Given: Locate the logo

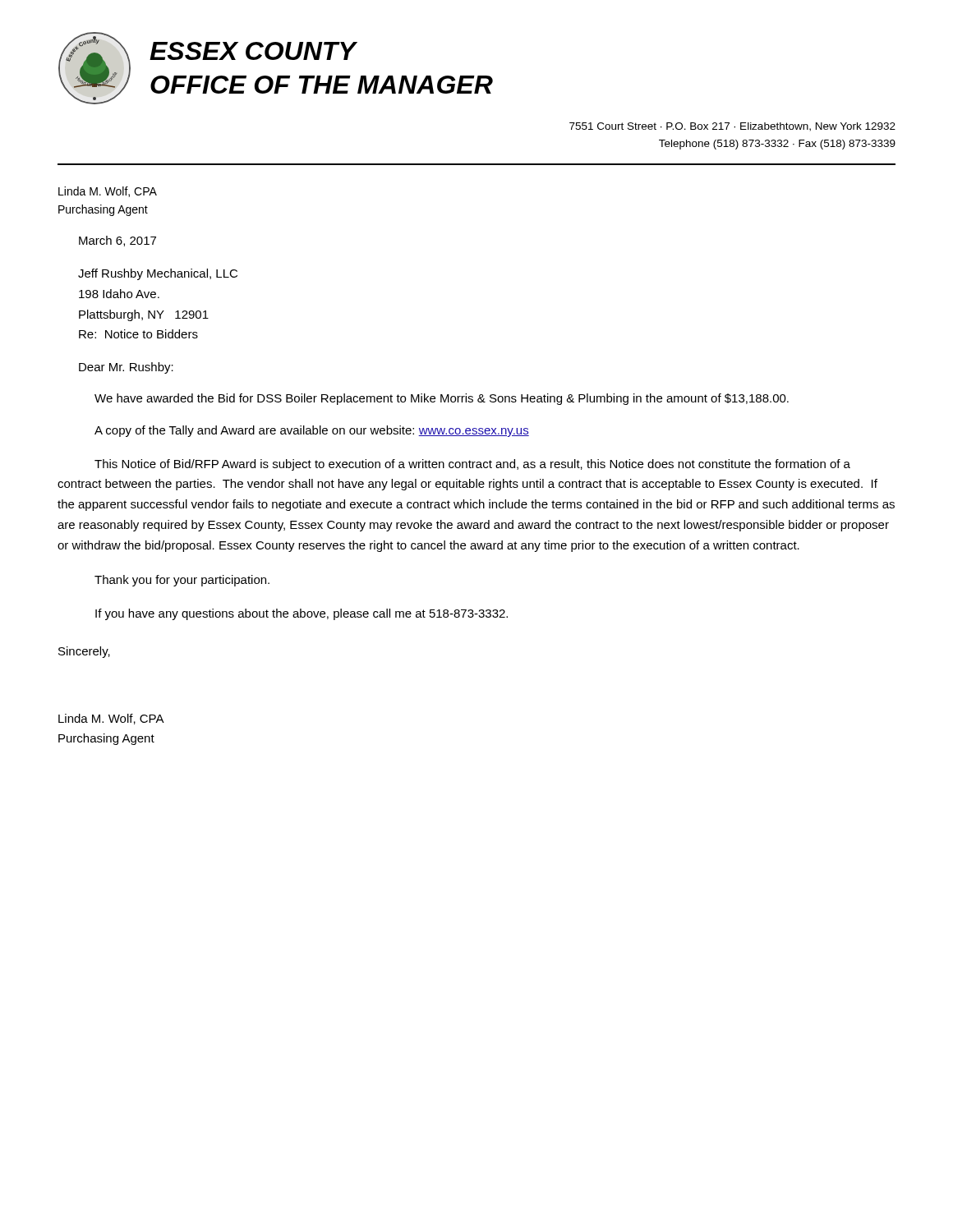Looking at the screenshot, I should coord(94,68).
